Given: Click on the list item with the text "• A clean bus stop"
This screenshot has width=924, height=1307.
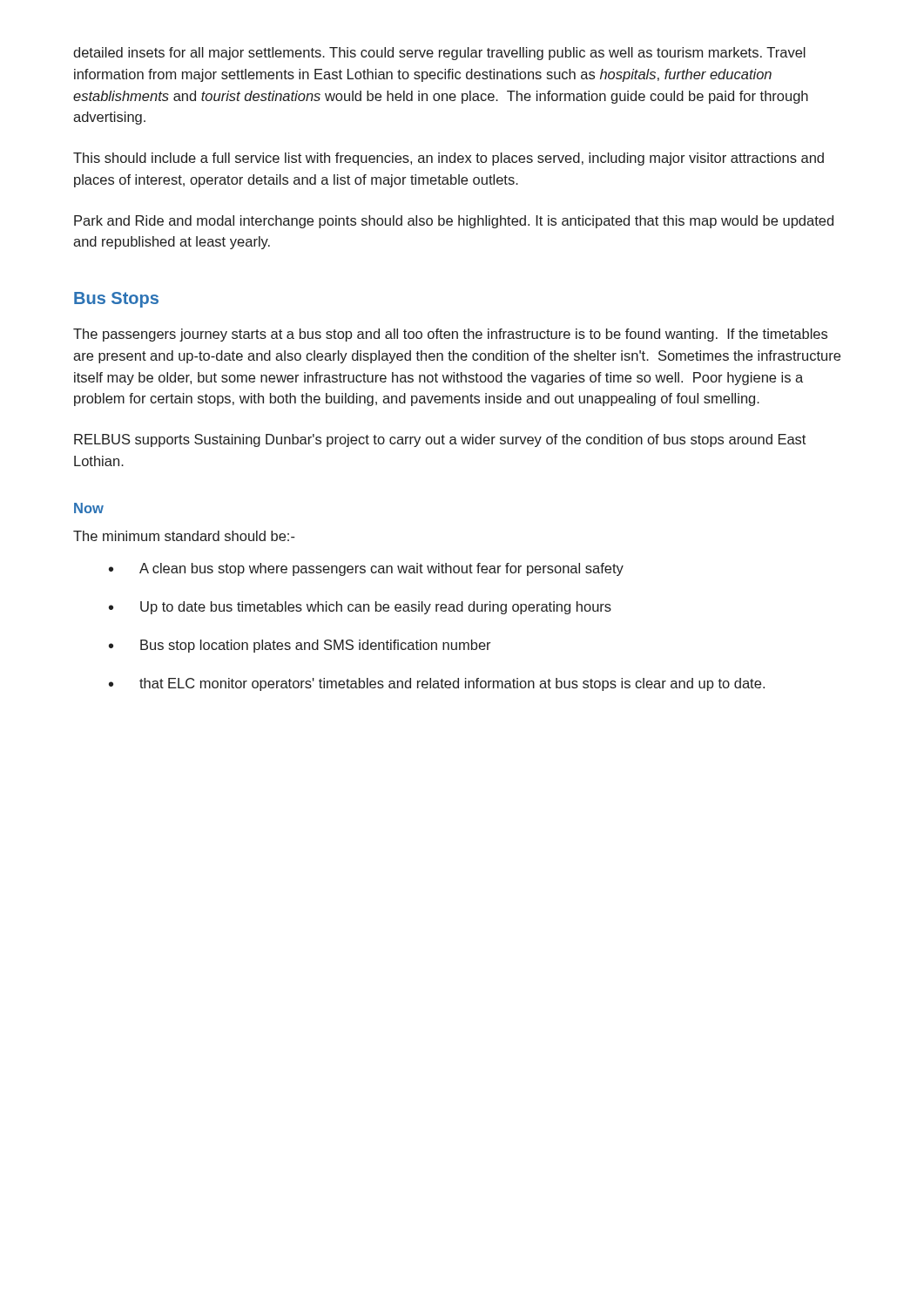Looking at the screenshot, I should (x=479, y=569).
